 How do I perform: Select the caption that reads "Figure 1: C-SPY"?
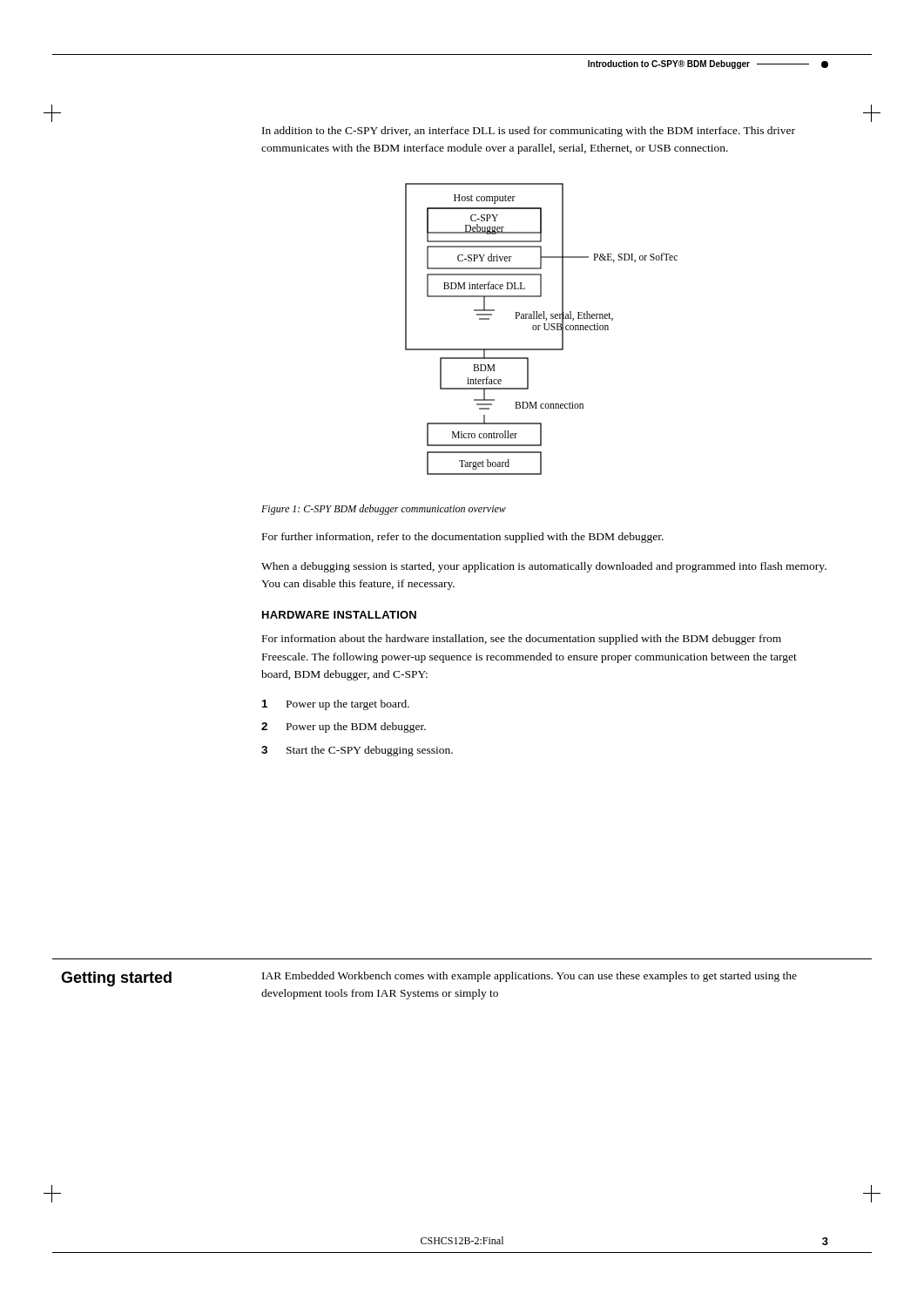[384, 508]
